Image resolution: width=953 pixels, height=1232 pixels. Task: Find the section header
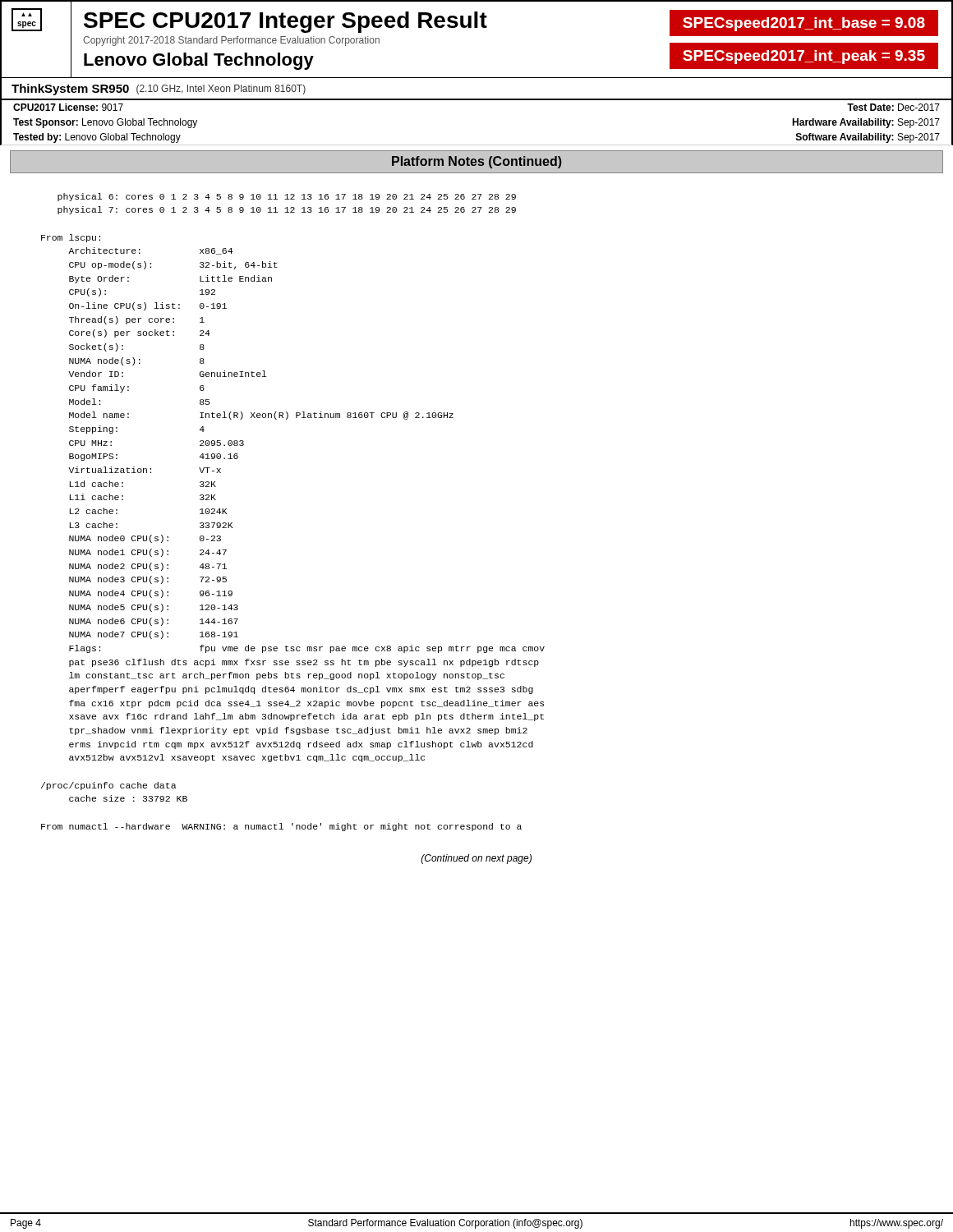(x=476, y=161)
